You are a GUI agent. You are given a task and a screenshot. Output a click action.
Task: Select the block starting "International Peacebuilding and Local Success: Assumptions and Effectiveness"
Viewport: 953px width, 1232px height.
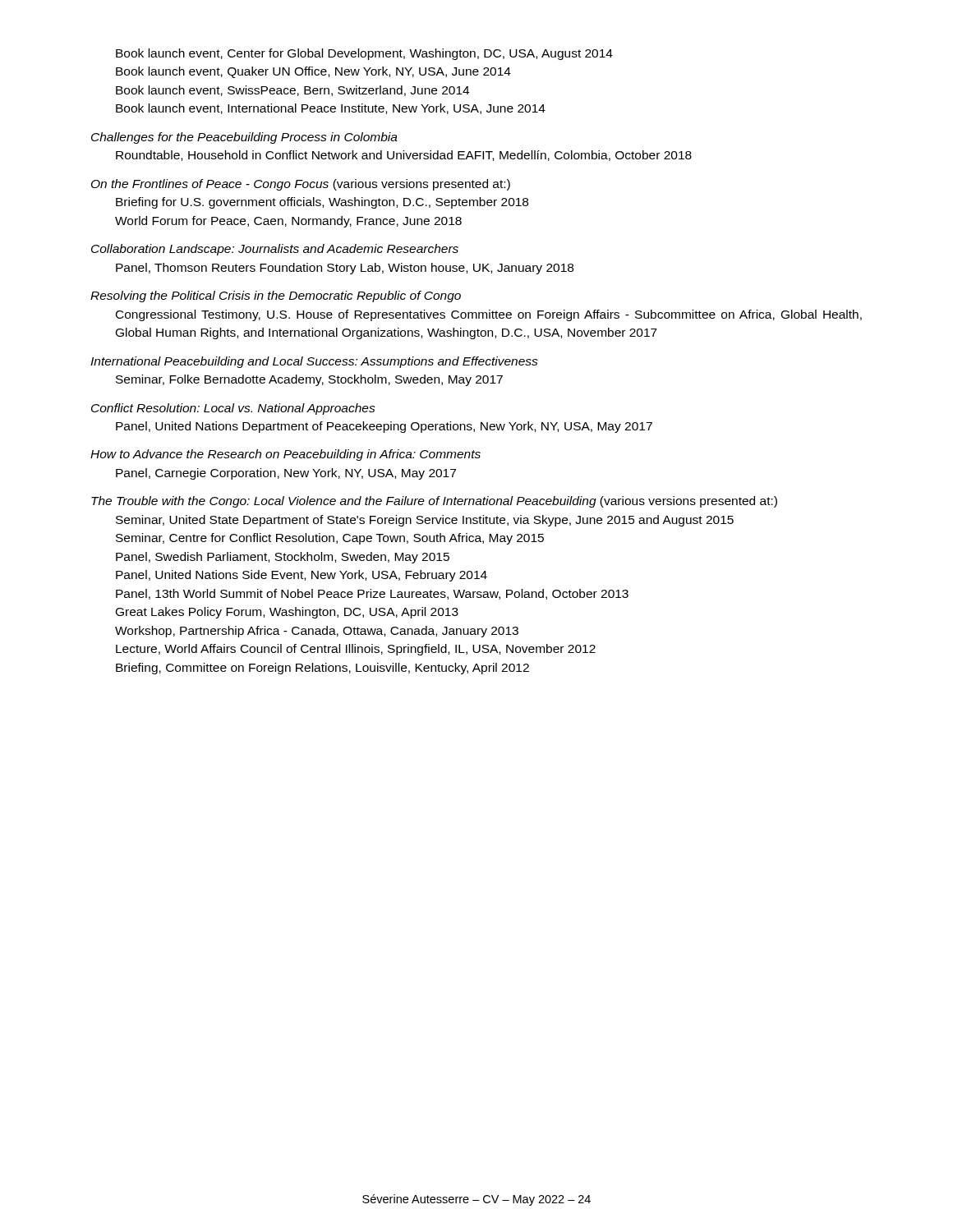(x=476, y=370)
